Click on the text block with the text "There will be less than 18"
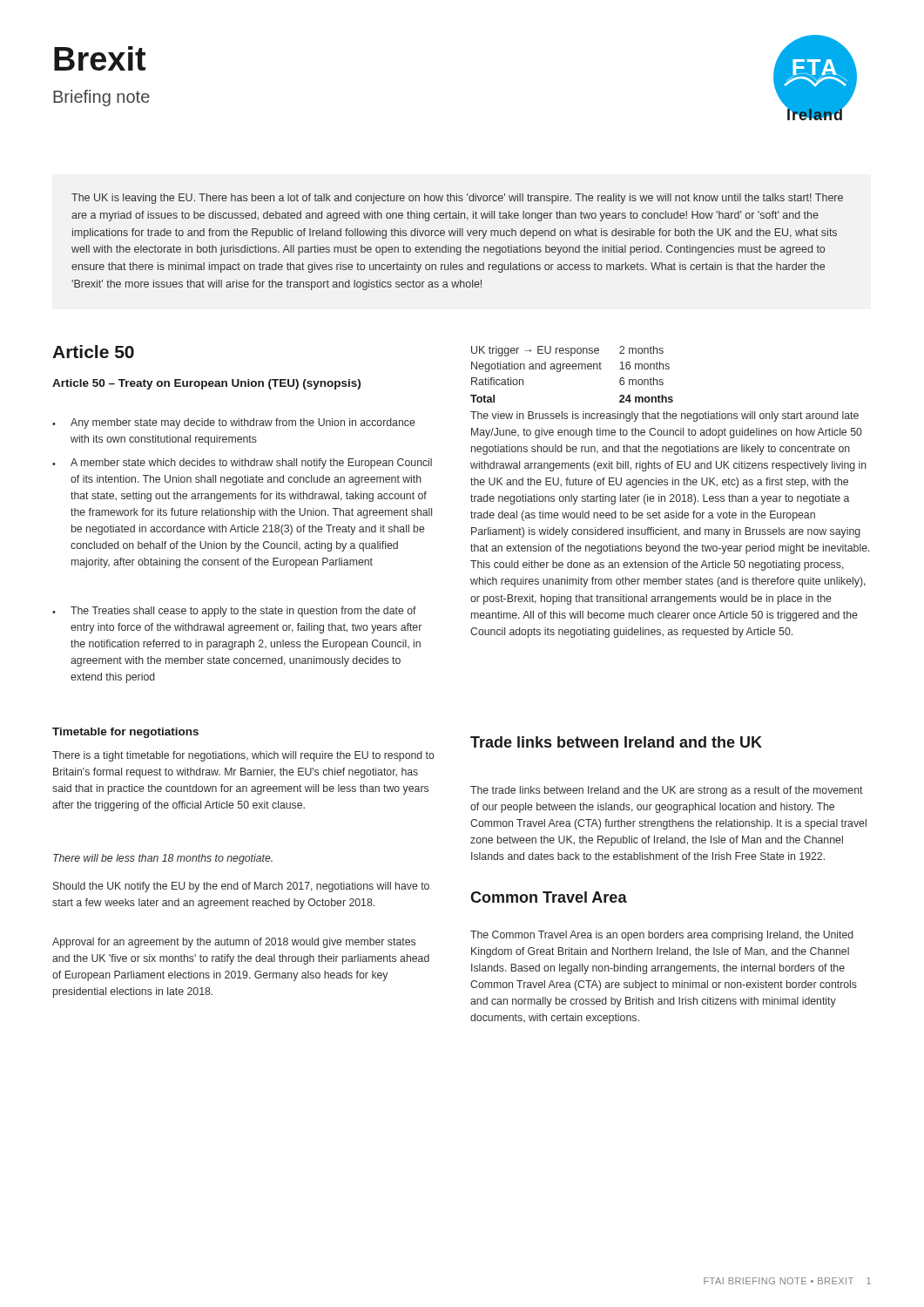This screenshot has width=924, height=1307. click(163, 858)
